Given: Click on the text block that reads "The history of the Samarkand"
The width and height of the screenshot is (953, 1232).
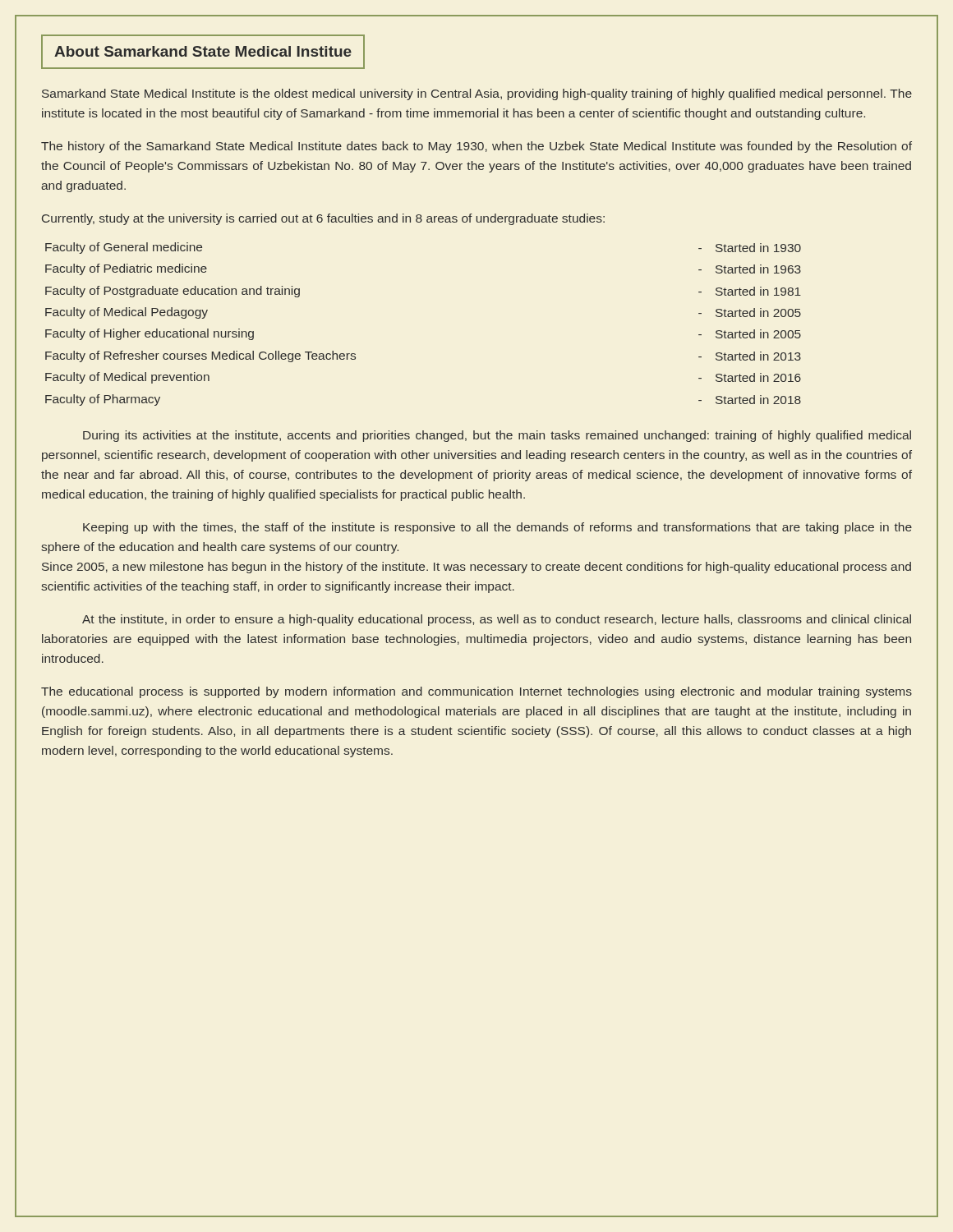Looking at the screenshot, I should click(476, 166).
